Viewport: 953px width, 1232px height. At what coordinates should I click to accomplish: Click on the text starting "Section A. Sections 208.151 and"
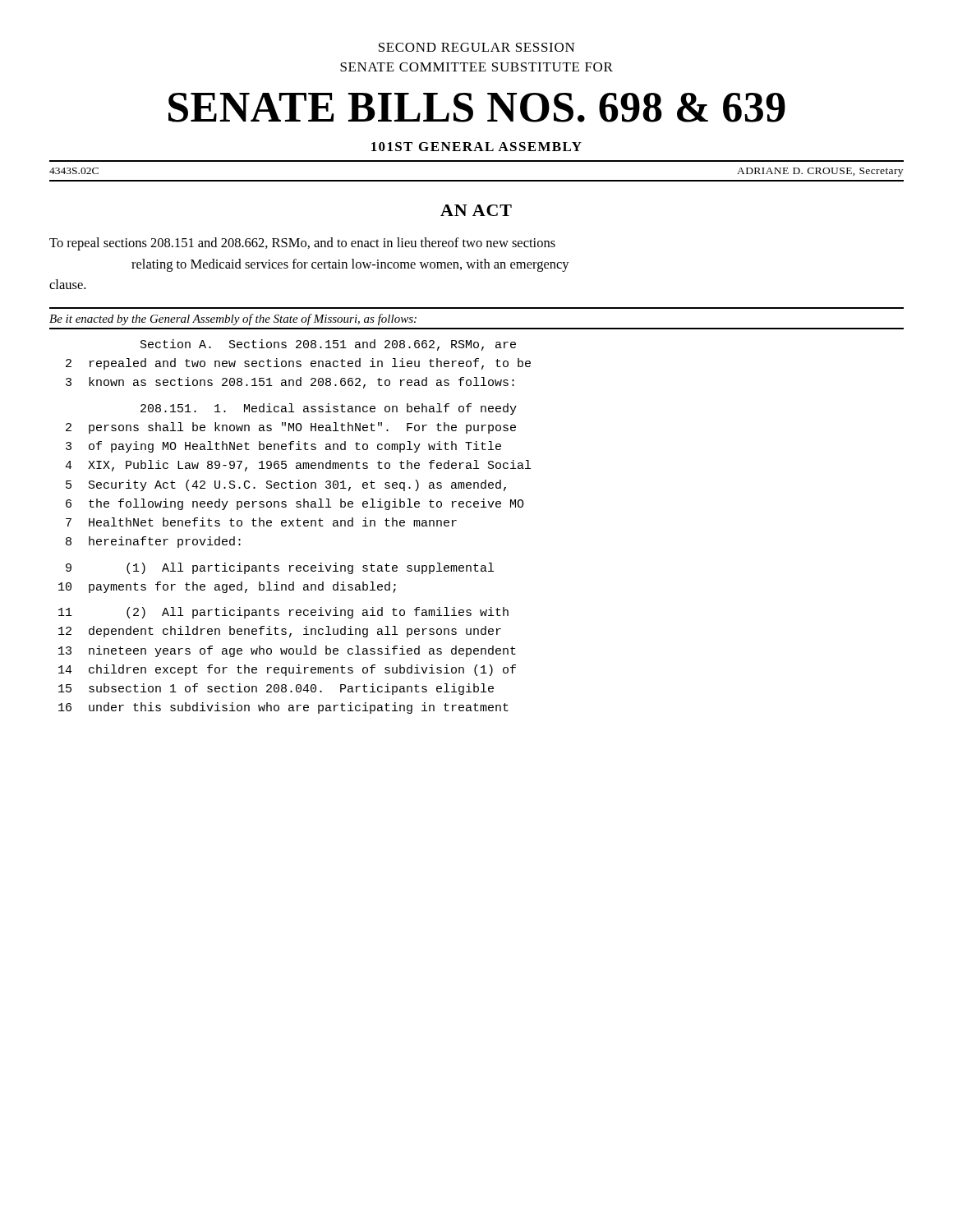476,364
